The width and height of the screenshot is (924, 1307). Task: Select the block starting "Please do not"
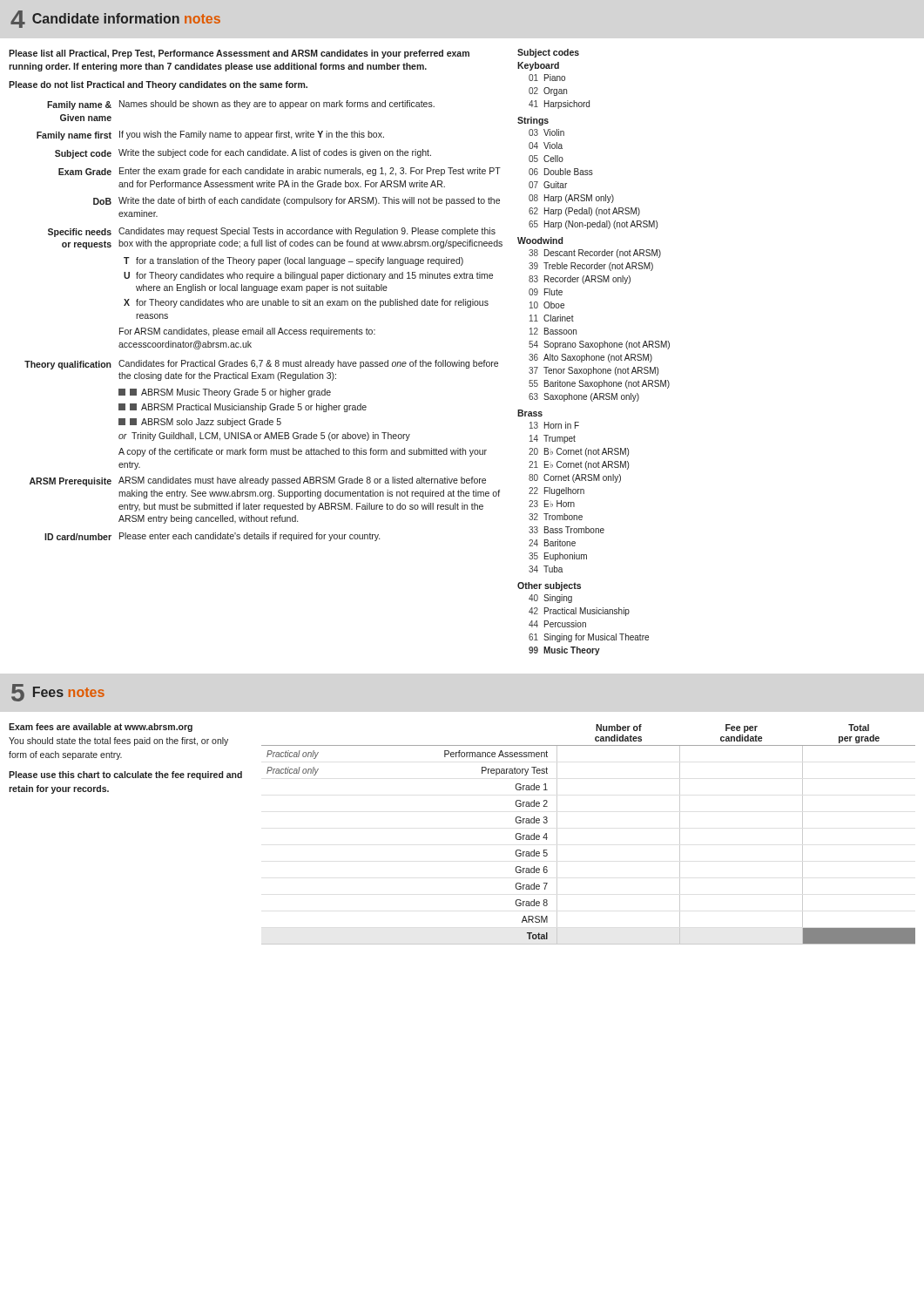point(158,85)
